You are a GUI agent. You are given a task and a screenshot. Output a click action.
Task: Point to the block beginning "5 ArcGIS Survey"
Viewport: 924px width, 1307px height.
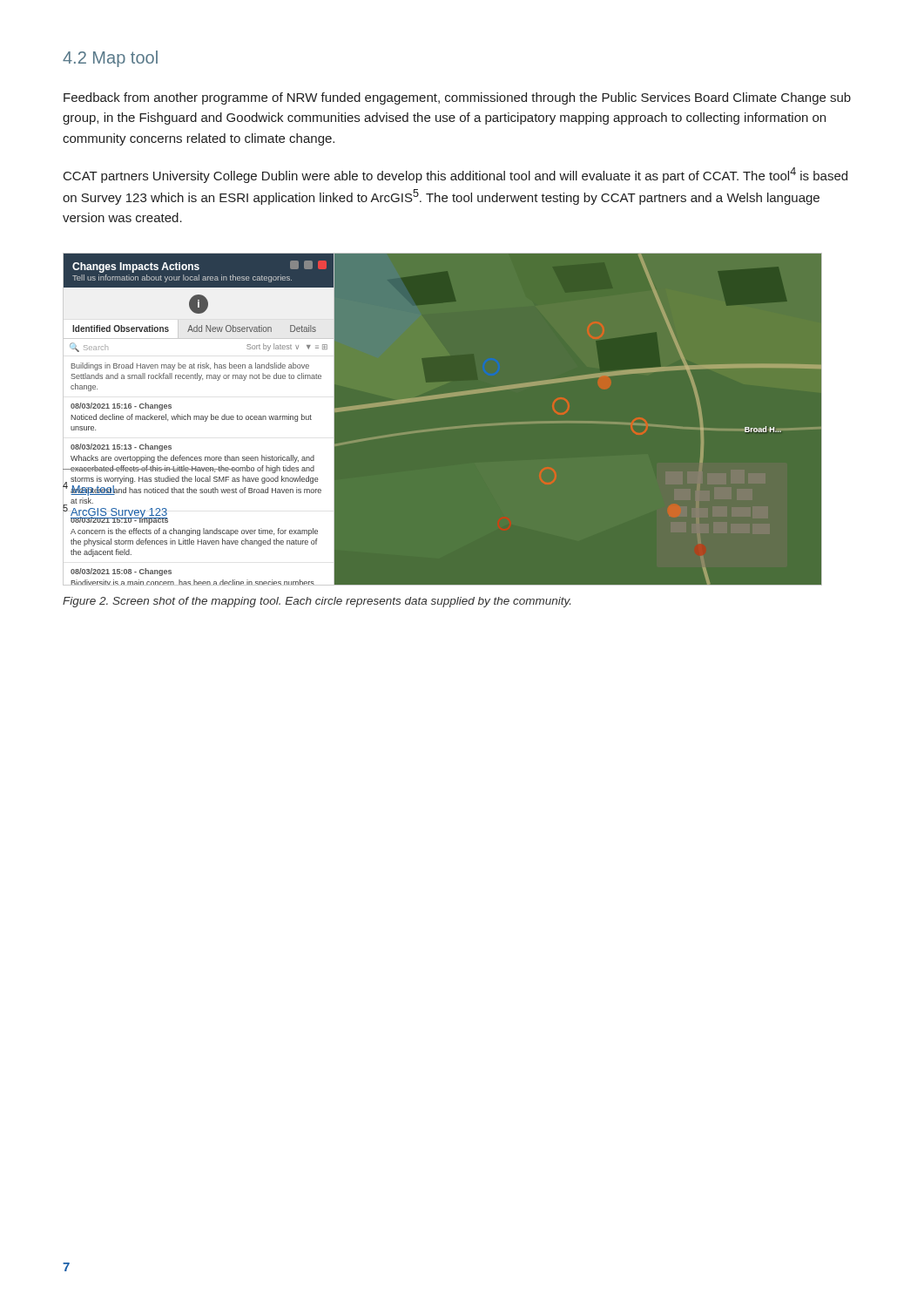click(115, 511)
